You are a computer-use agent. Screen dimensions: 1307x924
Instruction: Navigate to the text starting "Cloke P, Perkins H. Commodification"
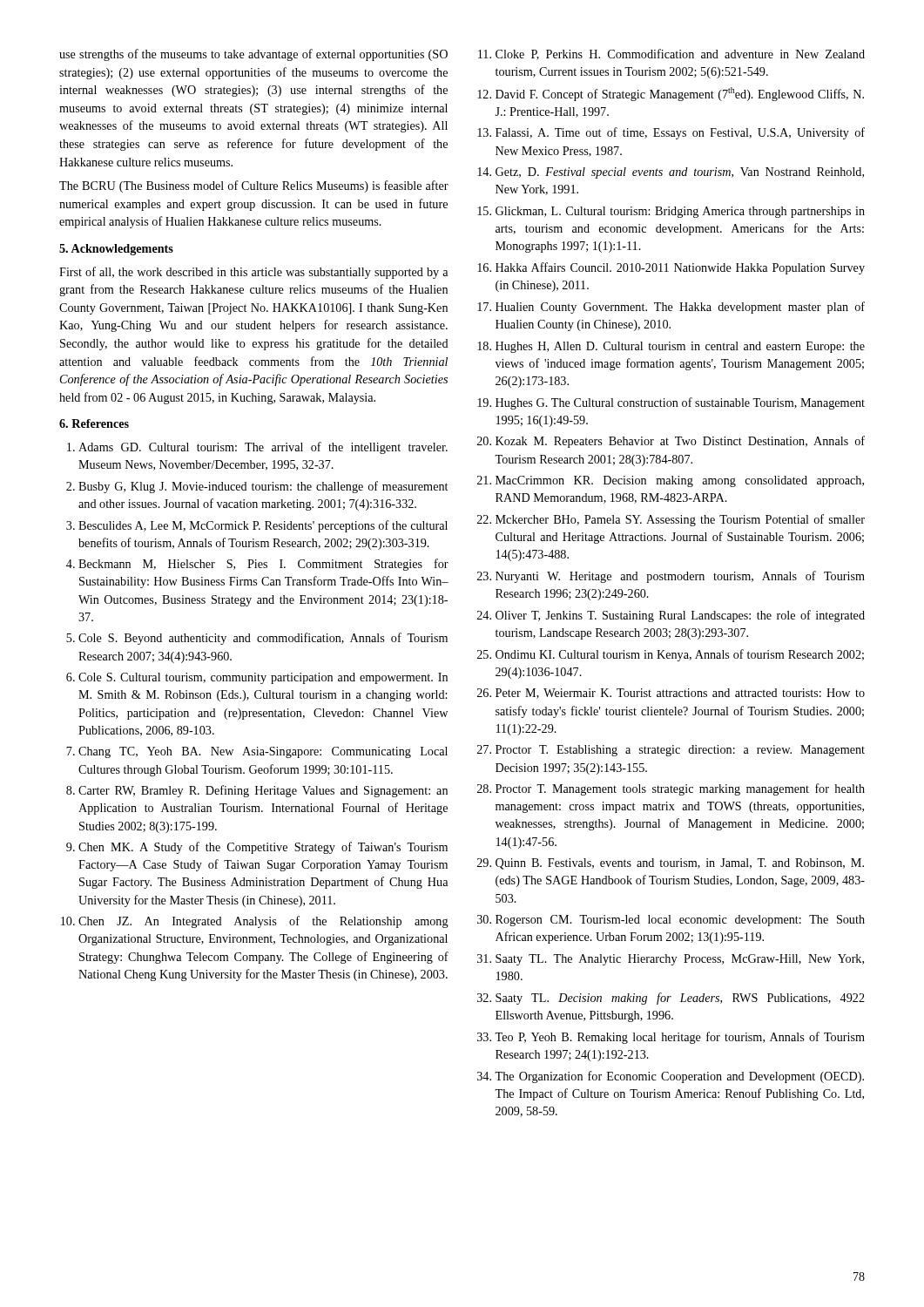click(x=680, y=63)
